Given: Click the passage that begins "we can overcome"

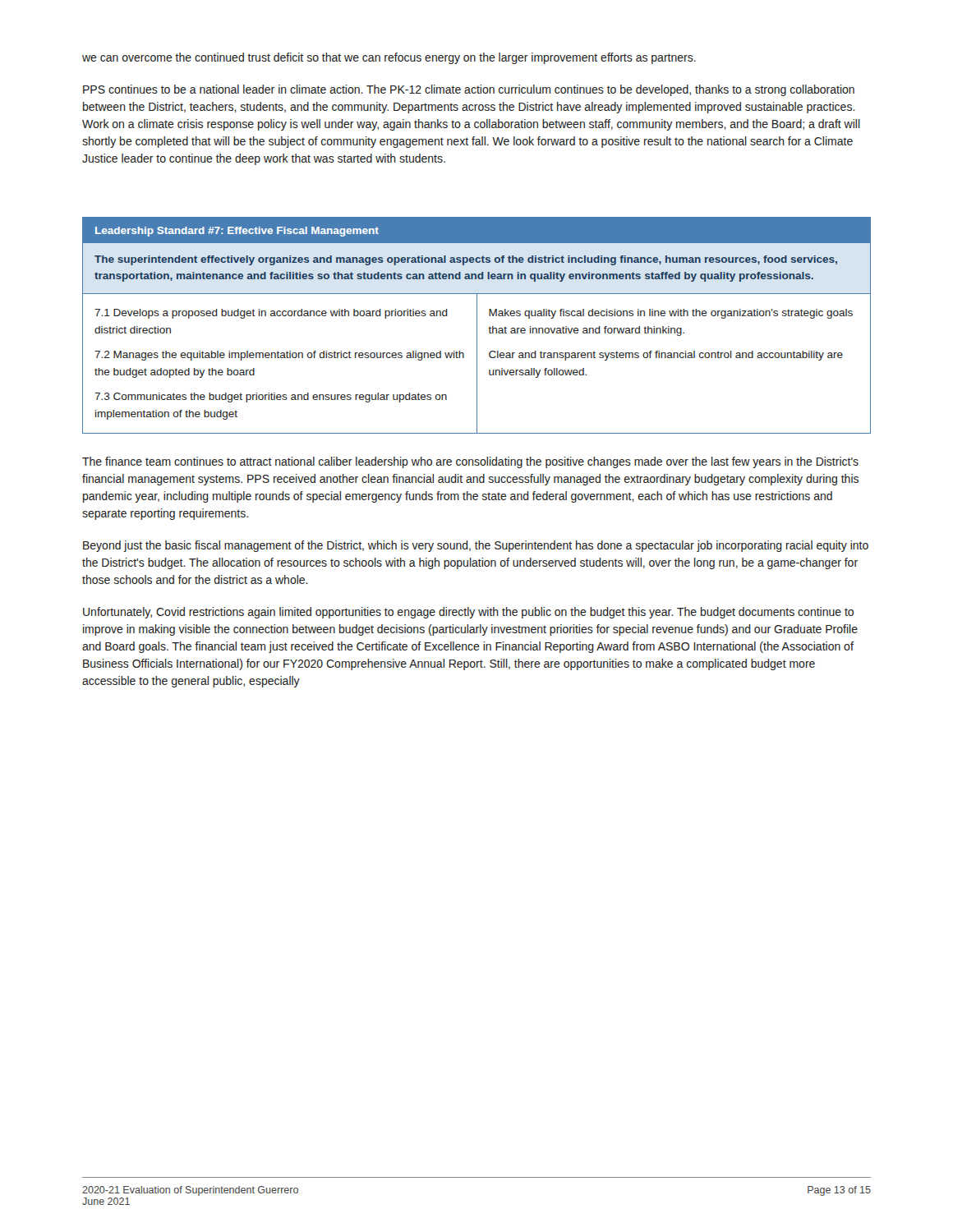Looking at the screenshot, I should point(389,57).
